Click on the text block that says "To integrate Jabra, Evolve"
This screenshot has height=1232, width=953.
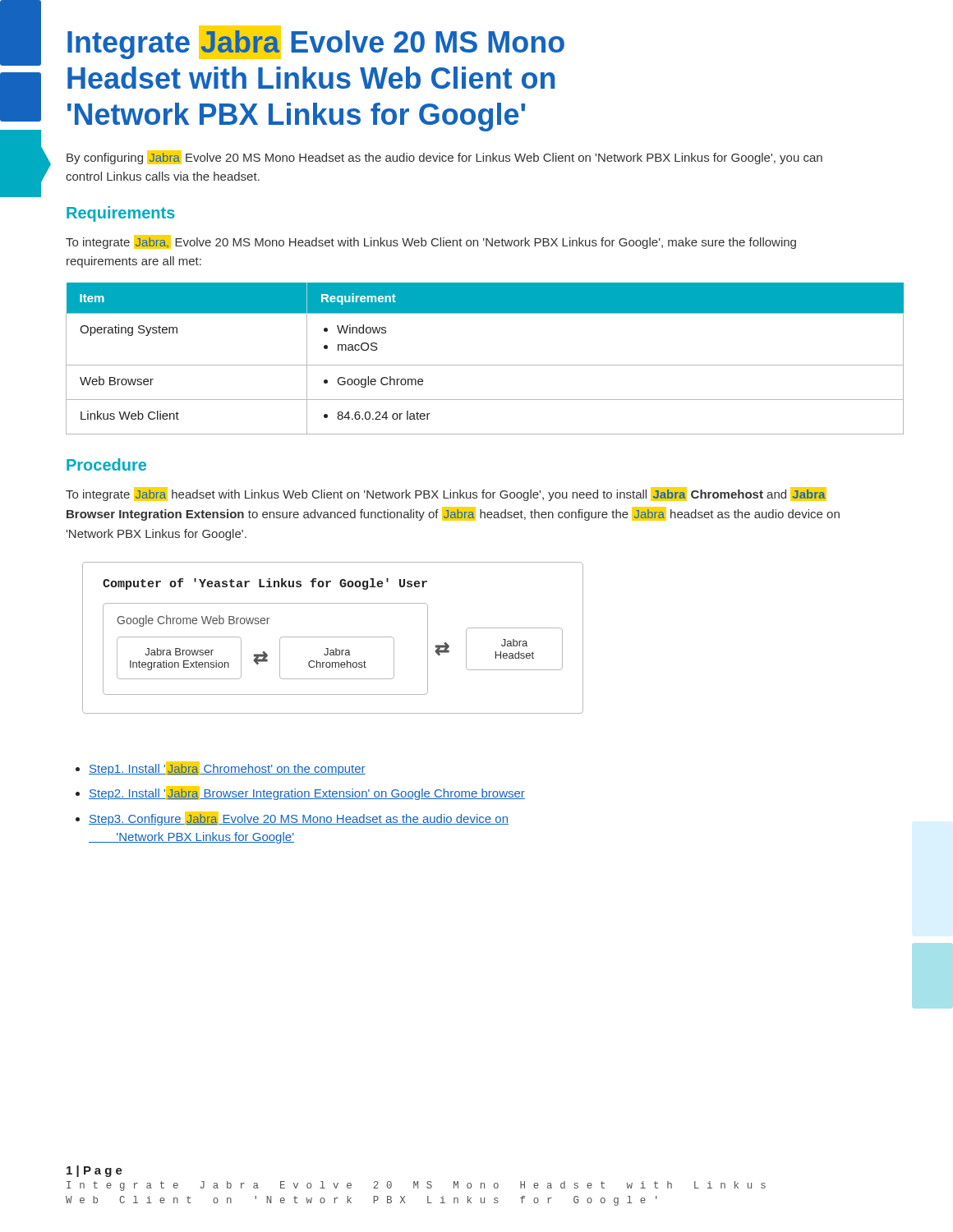[431, 252]
